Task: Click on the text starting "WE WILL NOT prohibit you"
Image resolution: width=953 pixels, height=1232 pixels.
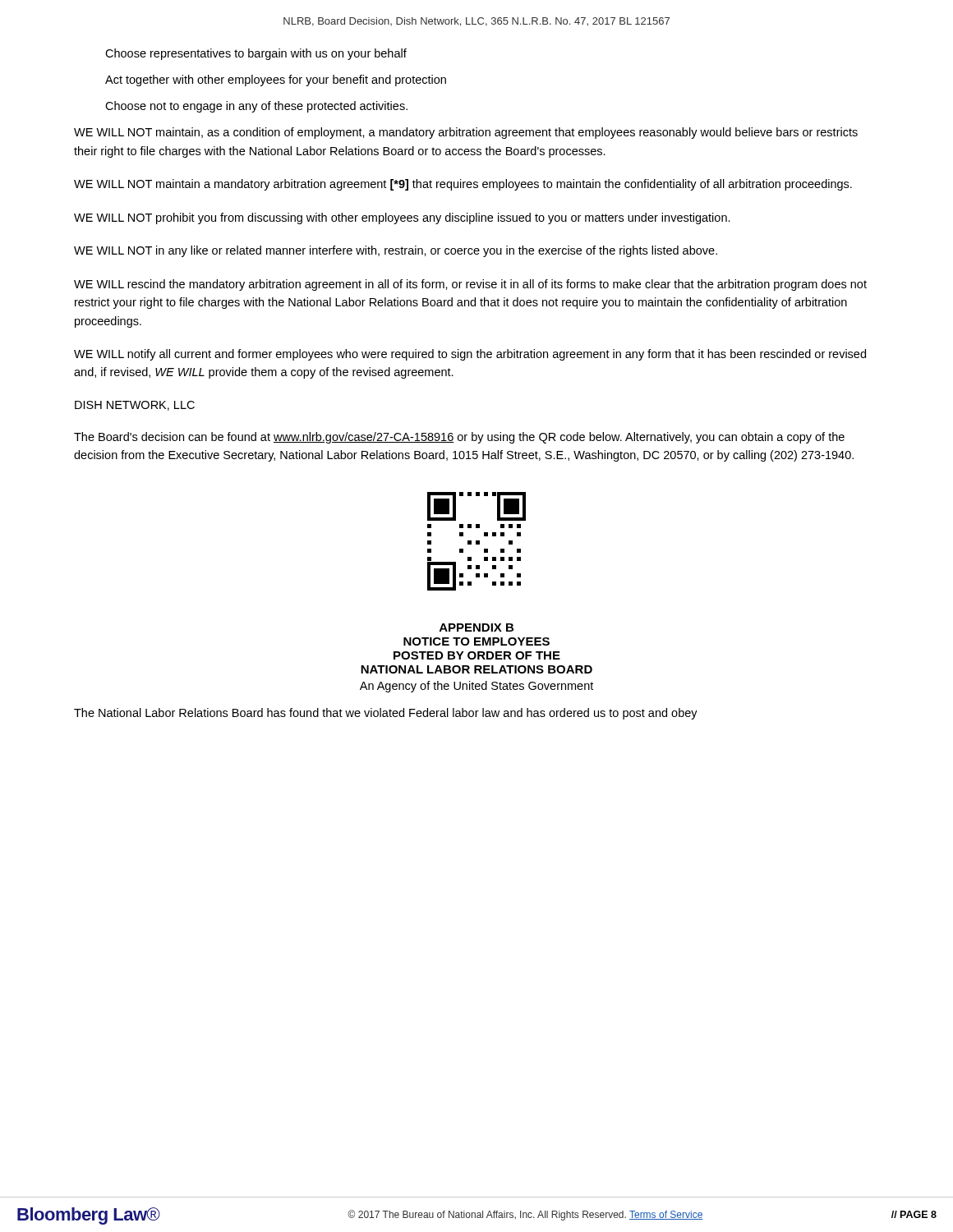Action: pyautogui.click(x=402, y=217)
